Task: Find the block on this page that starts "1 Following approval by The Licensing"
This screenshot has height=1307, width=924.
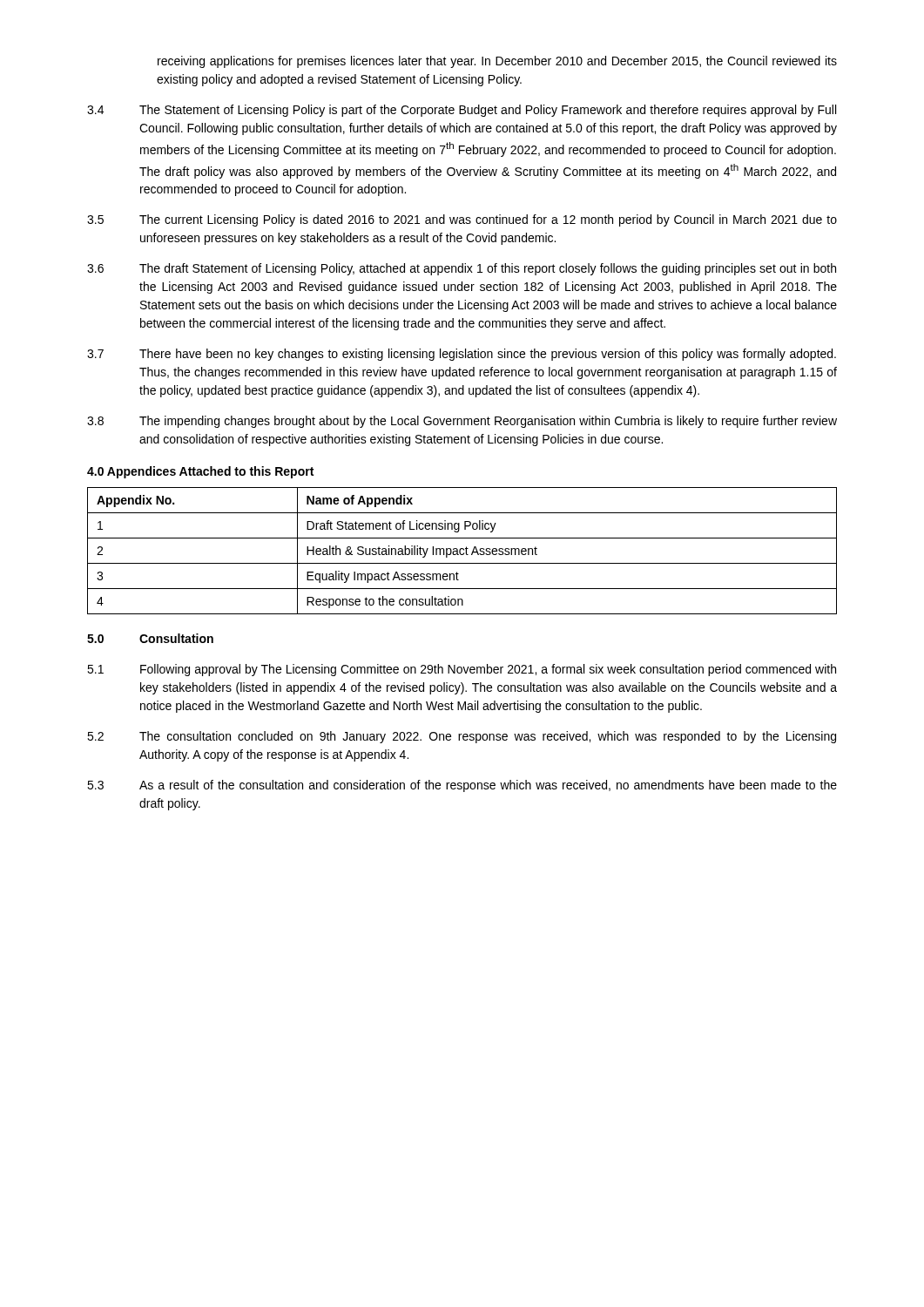Action: 462,688
